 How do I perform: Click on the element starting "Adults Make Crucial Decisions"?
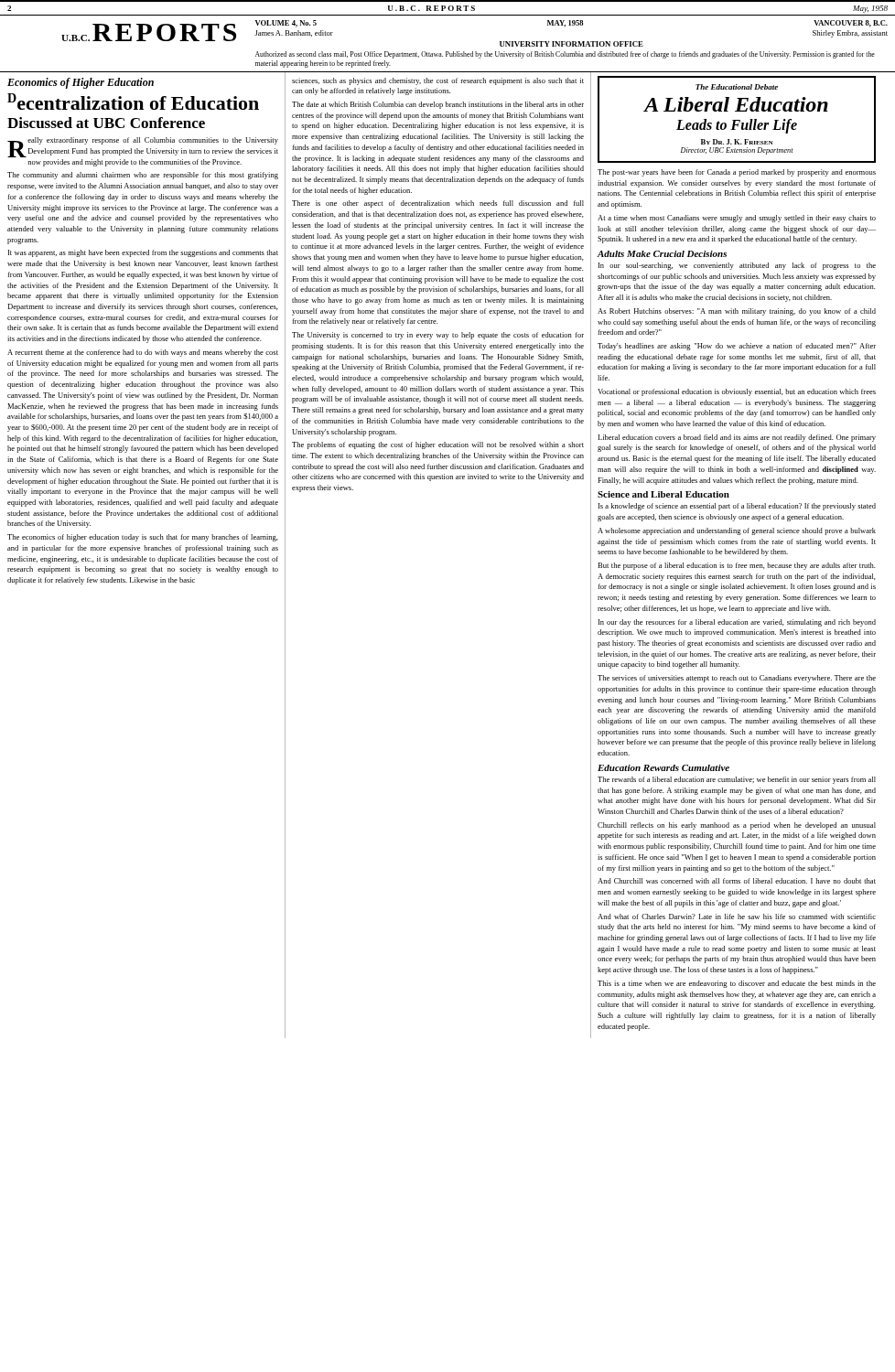click(662, 253)
